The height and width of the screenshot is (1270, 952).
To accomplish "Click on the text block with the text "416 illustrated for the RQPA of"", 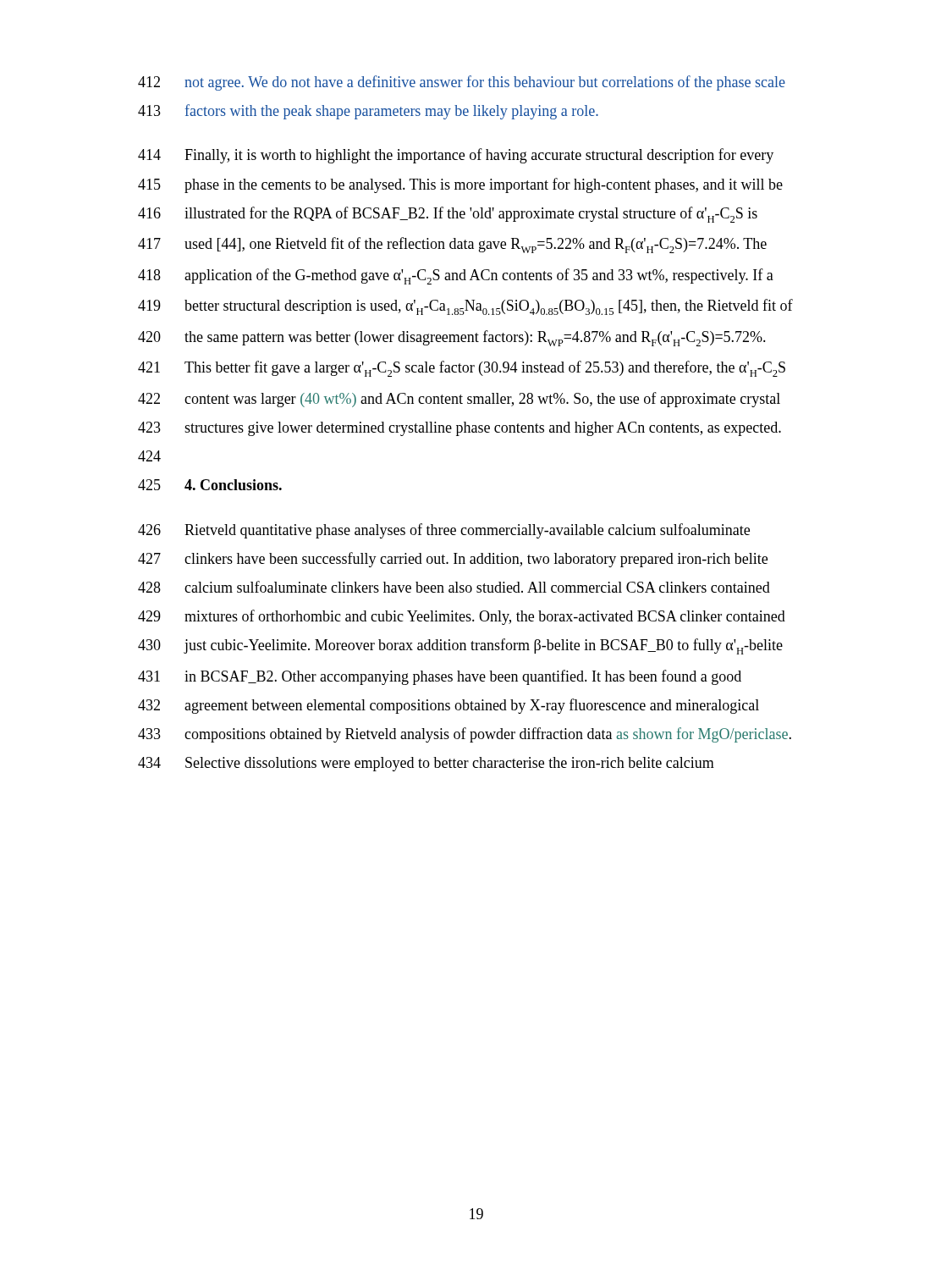I will tap(476, 214).
